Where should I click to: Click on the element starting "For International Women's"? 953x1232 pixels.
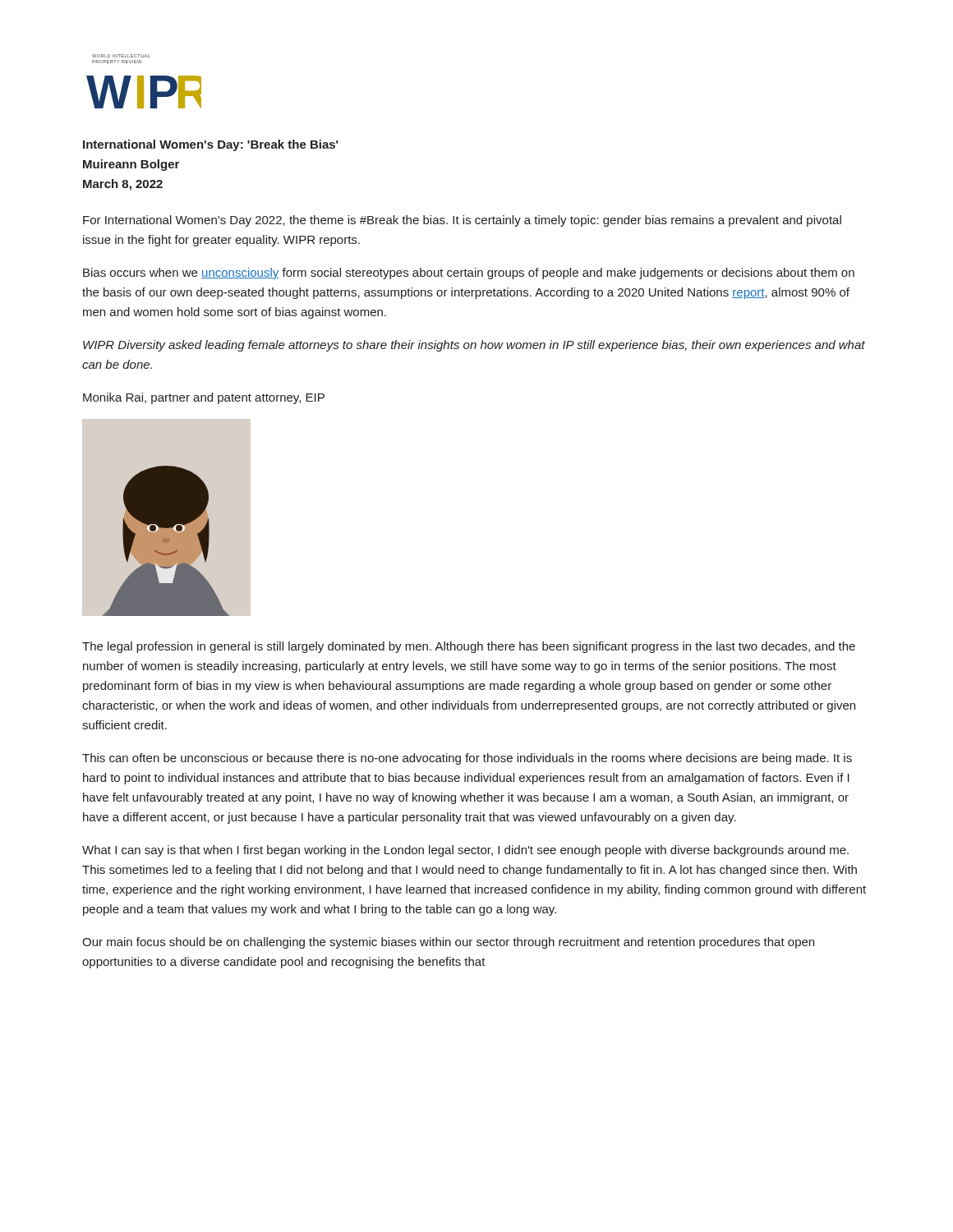462,230
